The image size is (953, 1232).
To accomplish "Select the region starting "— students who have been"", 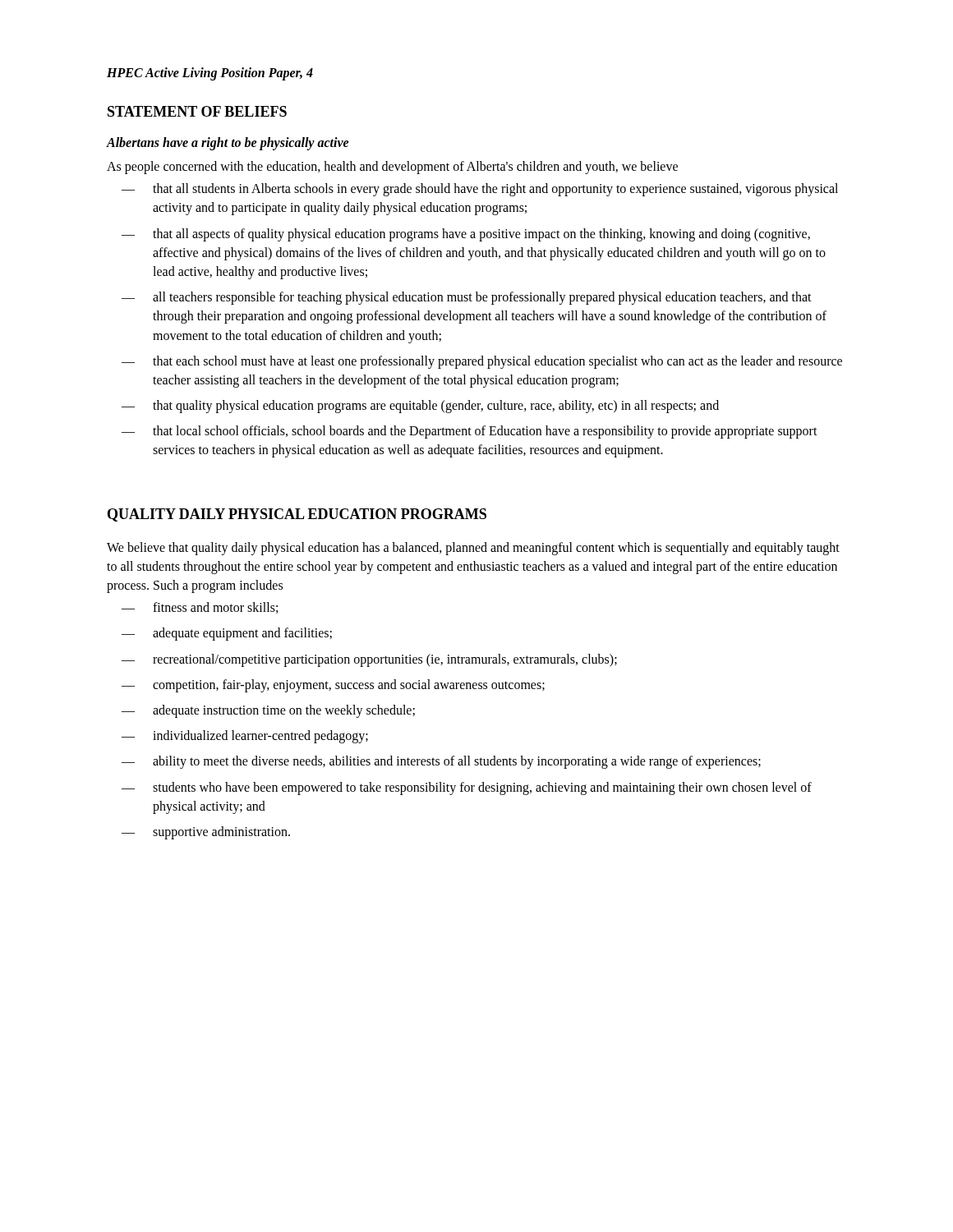I will point(476,796).
